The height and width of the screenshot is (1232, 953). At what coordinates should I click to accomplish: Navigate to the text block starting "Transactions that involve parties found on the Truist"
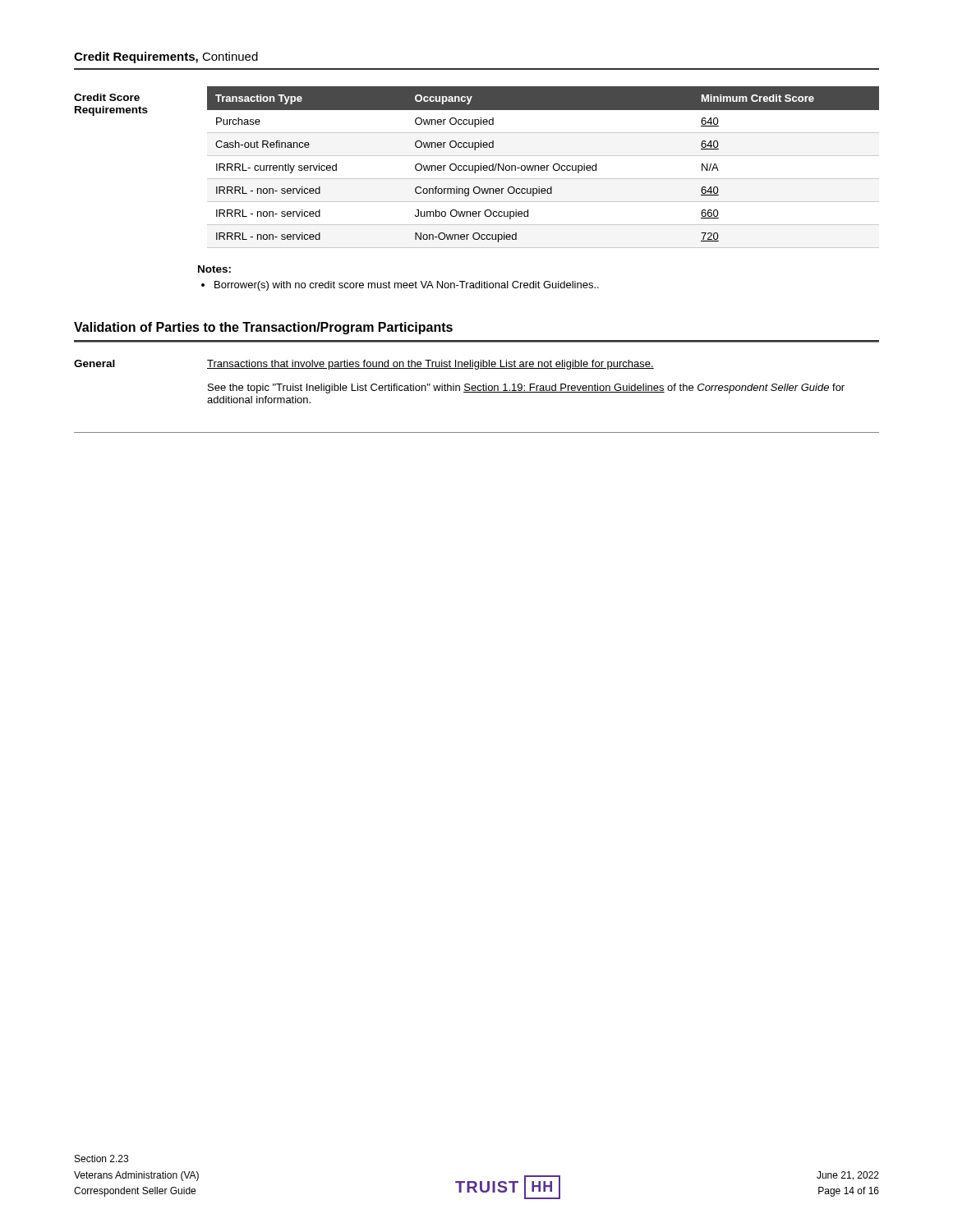430,363
